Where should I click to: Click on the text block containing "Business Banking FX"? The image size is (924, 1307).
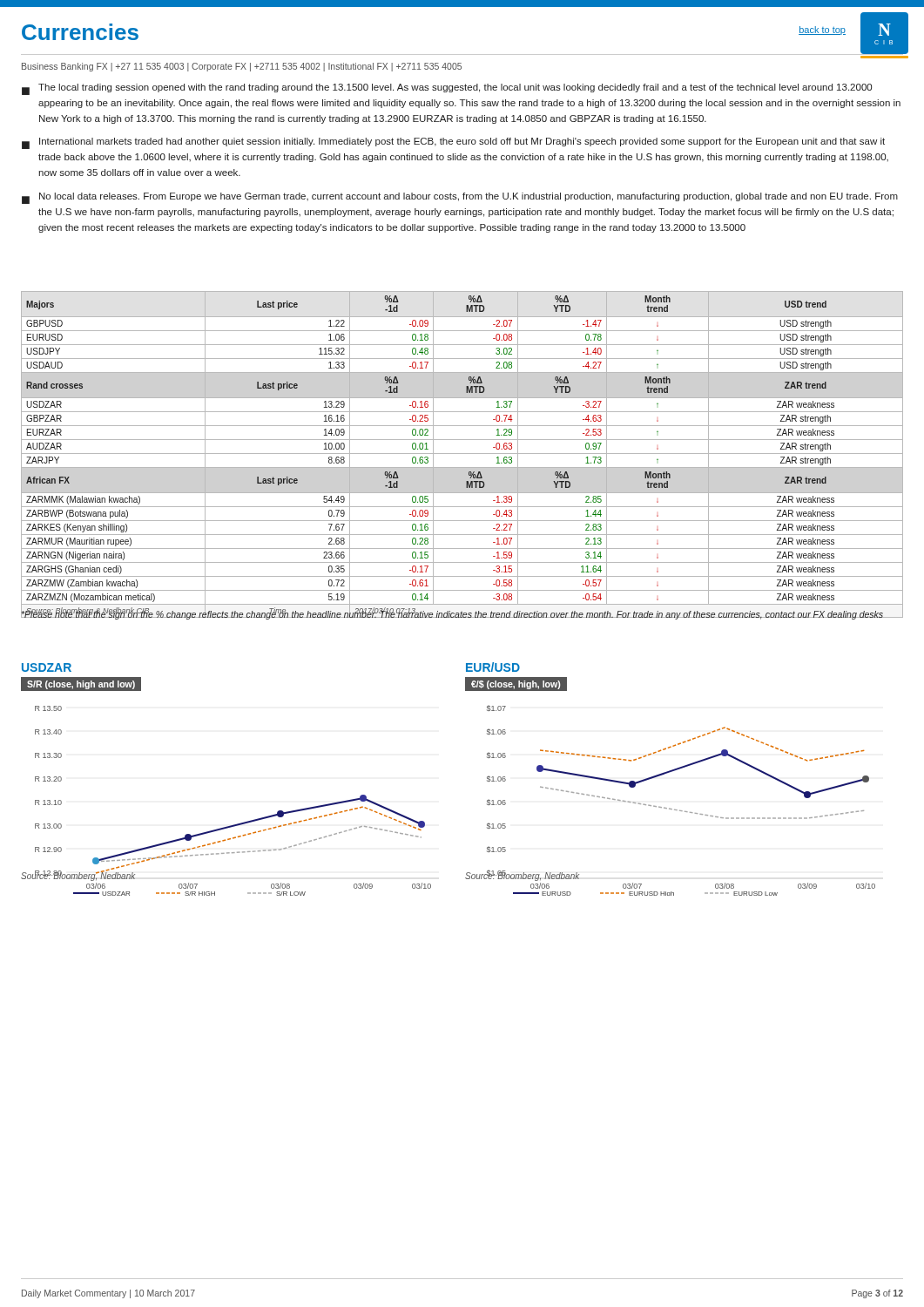point(241,66)
